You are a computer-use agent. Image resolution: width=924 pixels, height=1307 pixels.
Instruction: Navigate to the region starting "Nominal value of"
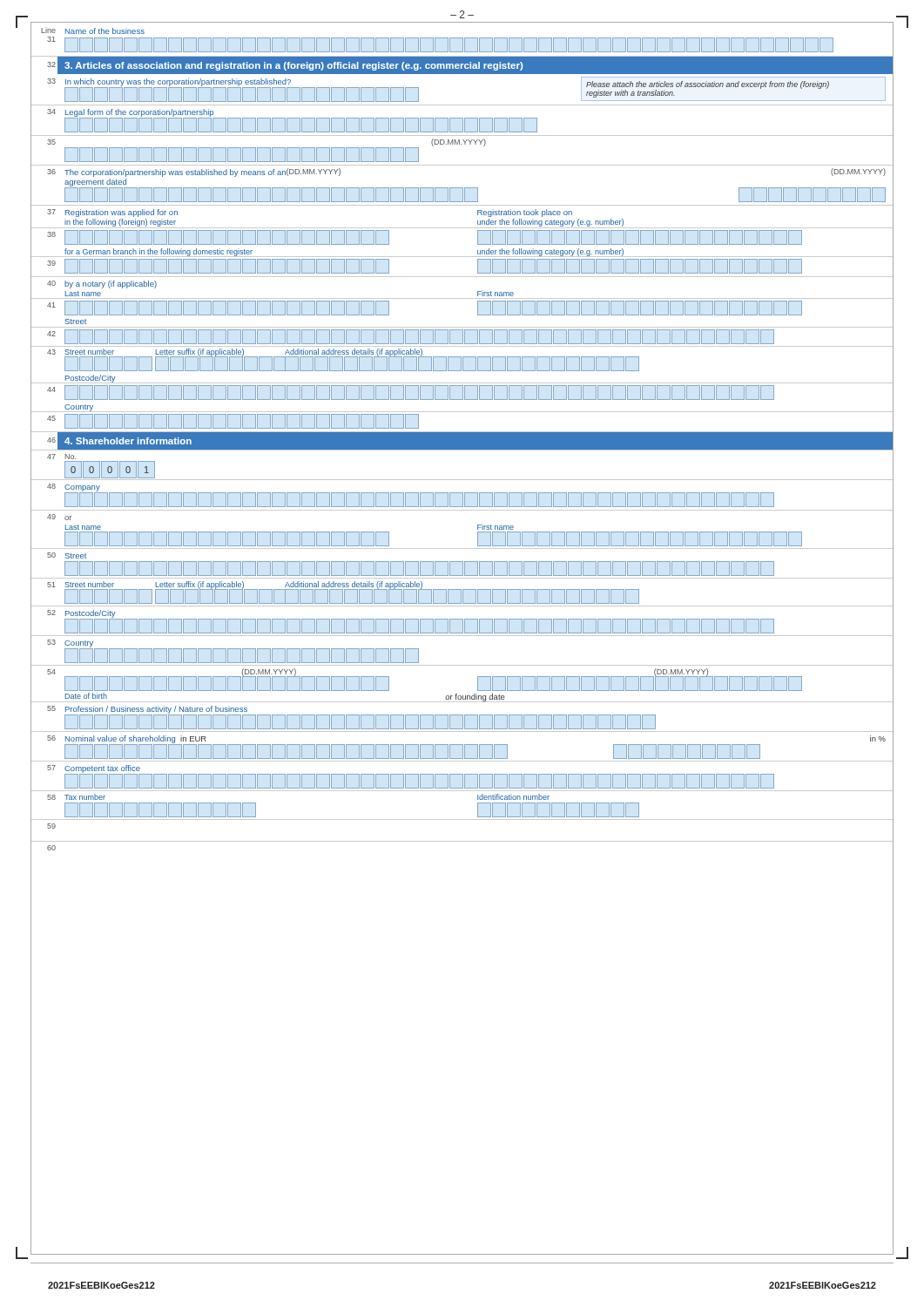point(136,738)
